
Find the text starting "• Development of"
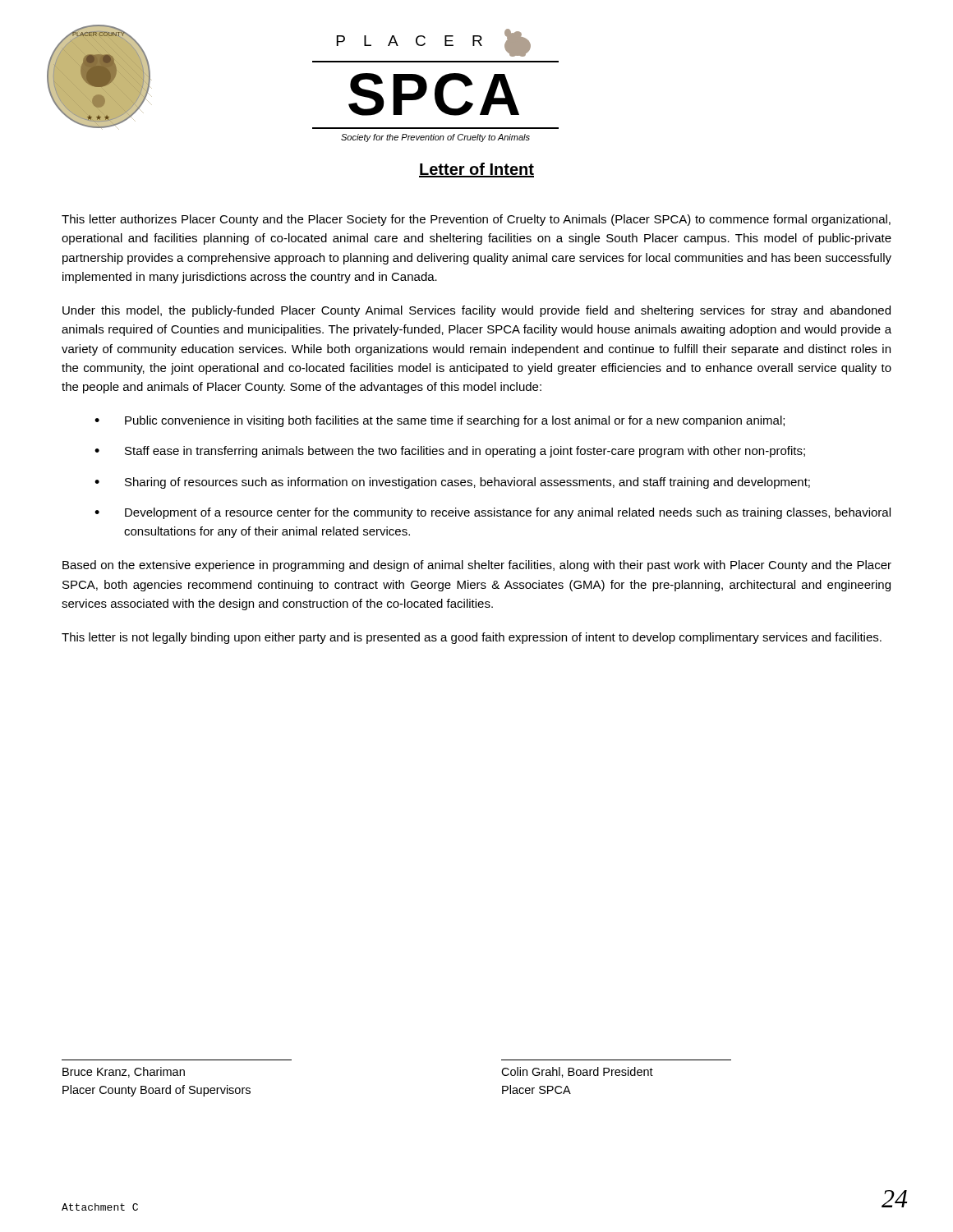click(x=493, y=522)
